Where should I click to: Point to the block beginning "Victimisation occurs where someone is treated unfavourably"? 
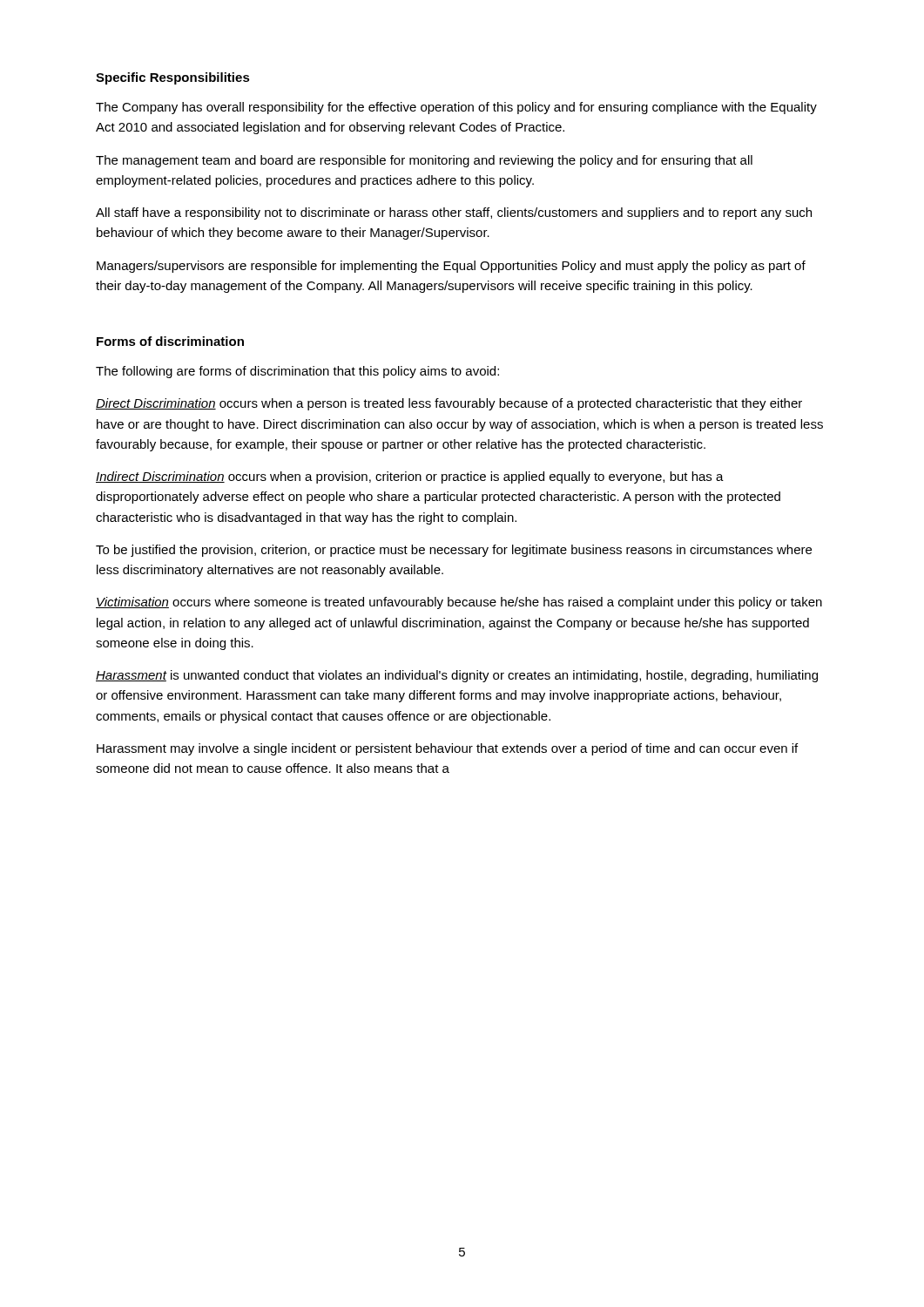(459, 622)
